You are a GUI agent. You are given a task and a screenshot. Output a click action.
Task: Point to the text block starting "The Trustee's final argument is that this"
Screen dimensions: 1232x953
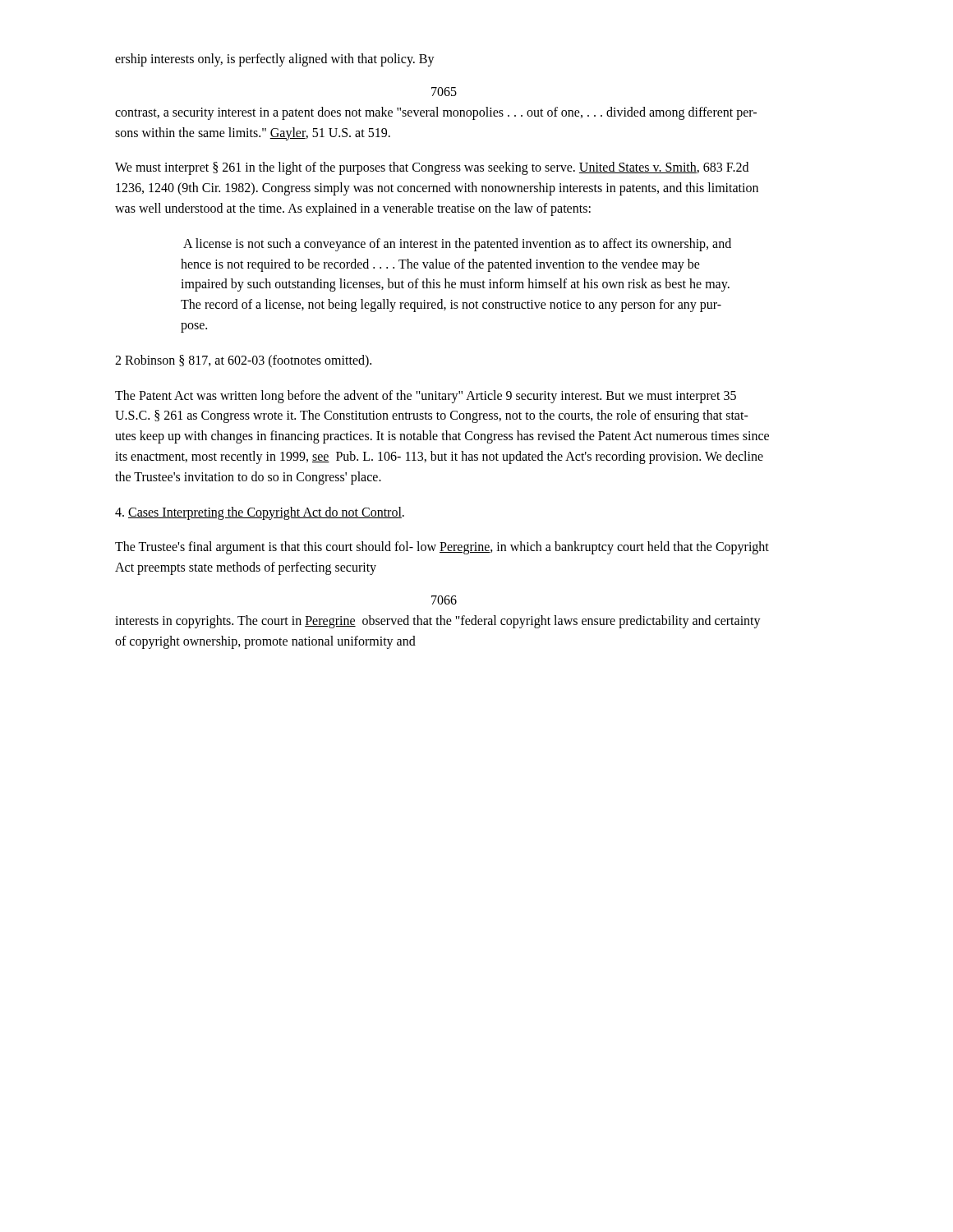click(442, 557)
